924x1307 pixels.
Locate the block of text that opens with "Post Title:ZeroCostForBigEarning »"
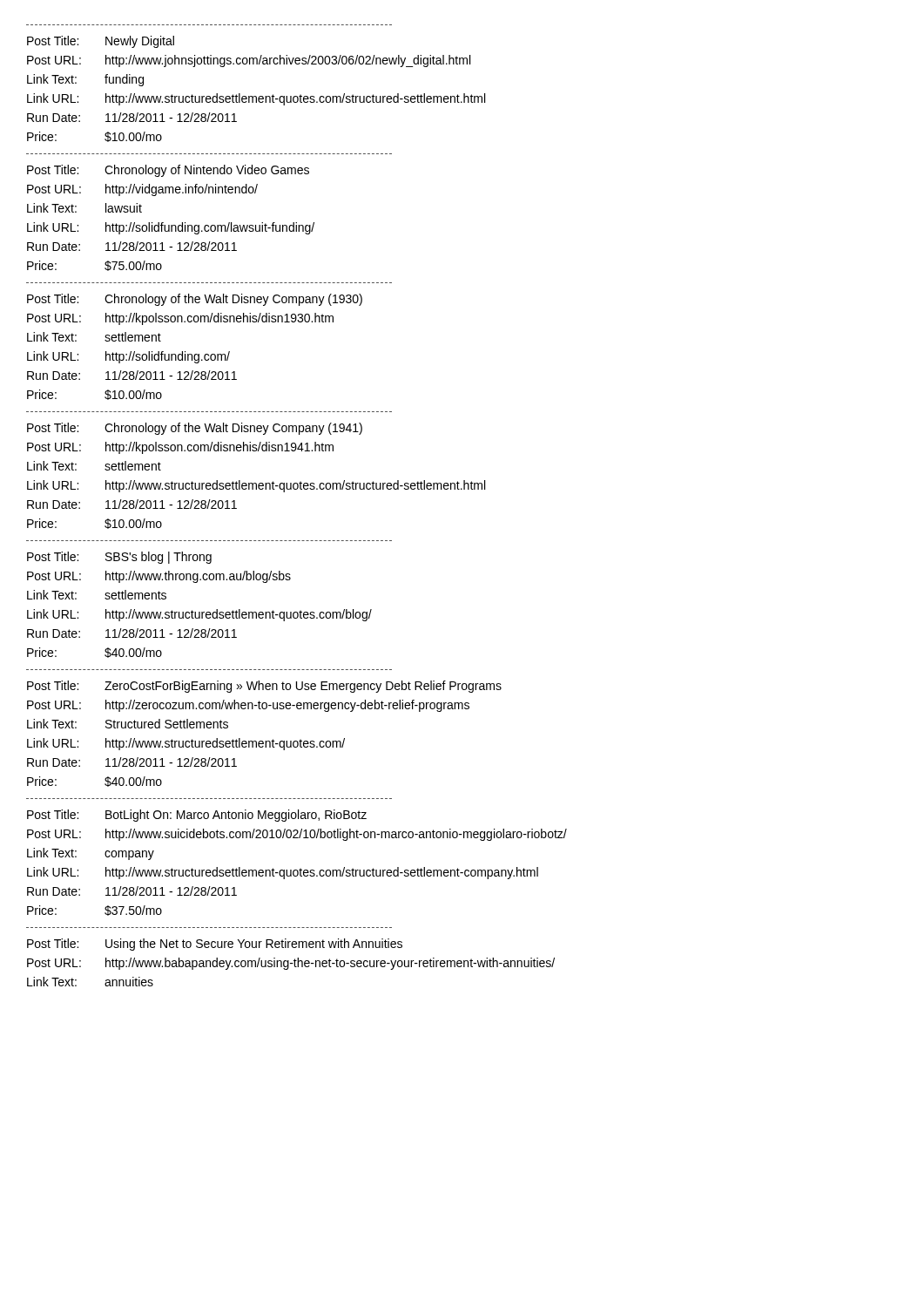(264, 687)
